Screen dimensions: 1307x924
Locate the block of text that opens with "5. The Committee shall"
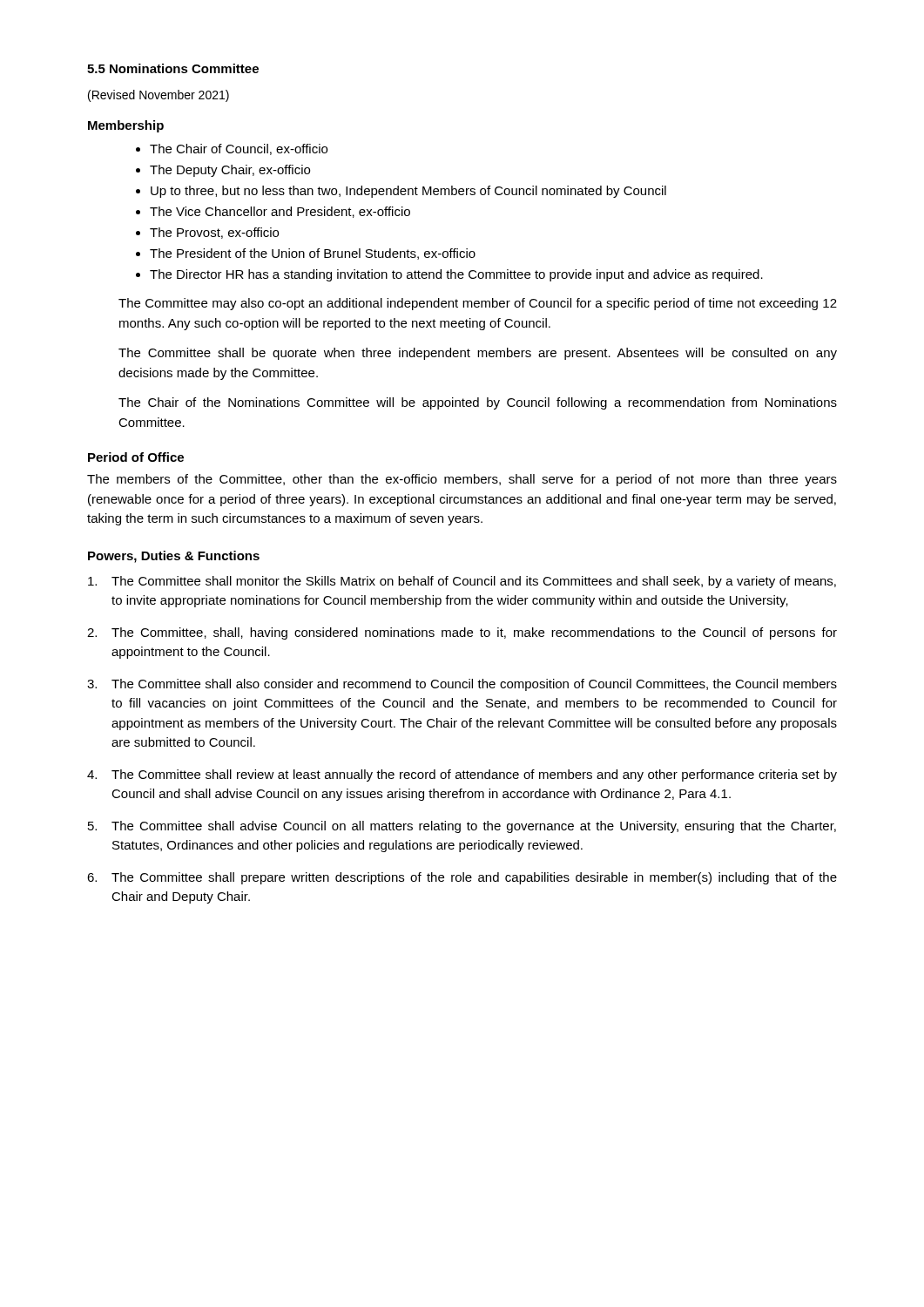[462, 836]
